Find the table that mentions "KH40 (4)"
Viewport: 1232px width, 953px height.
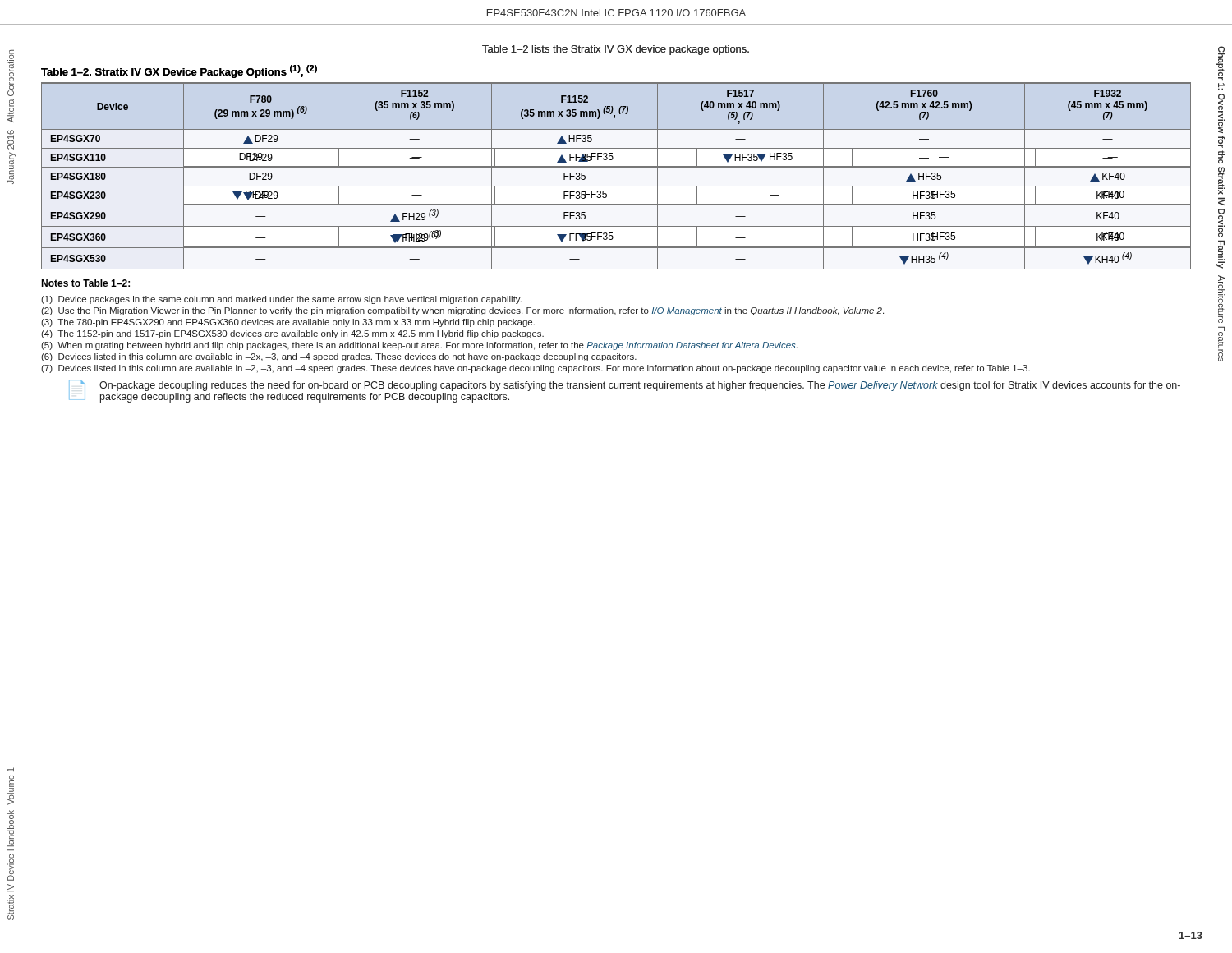(616, 176)
